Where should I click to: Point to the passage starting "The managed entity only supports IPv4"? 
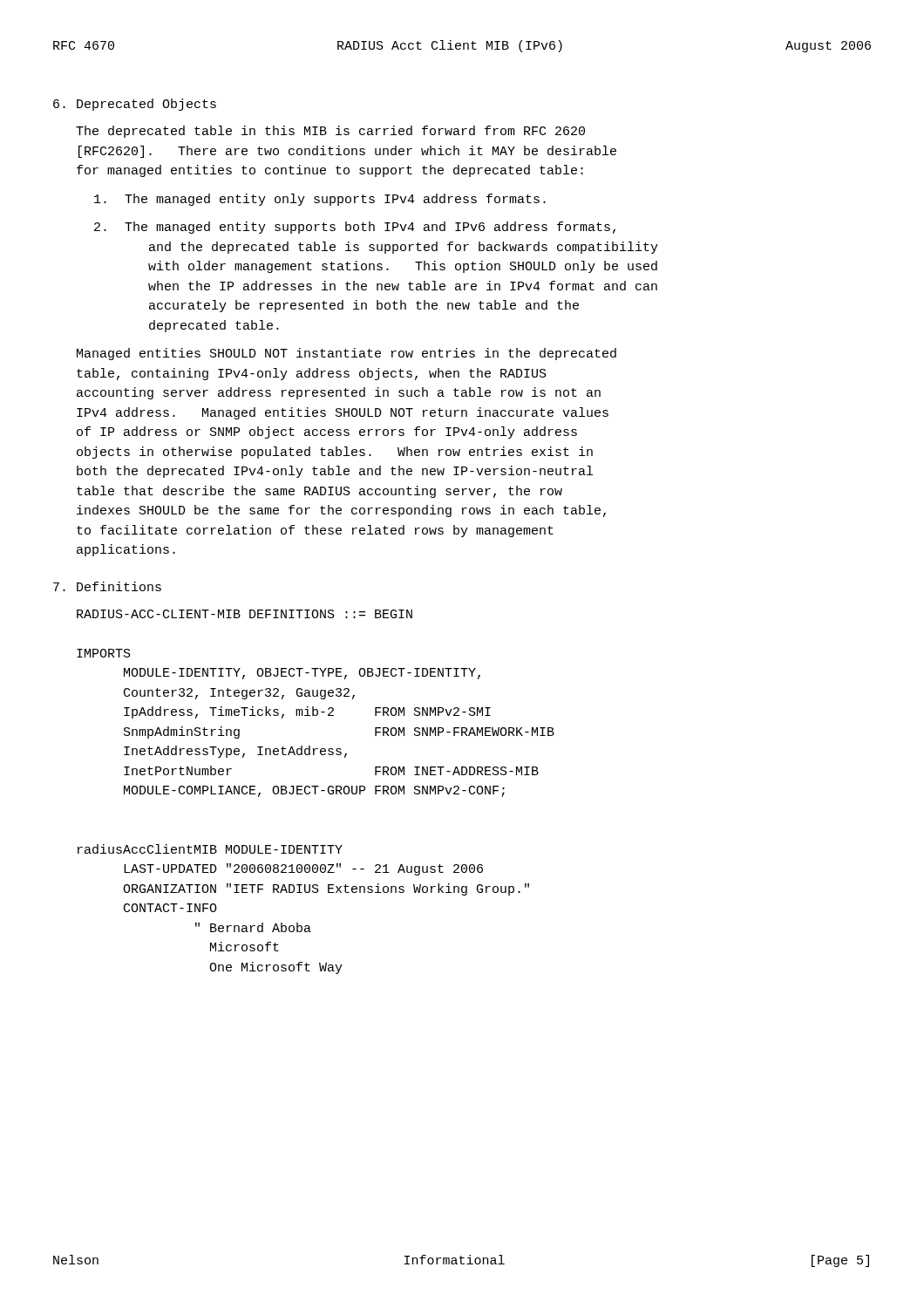click(x=309, y=200)
